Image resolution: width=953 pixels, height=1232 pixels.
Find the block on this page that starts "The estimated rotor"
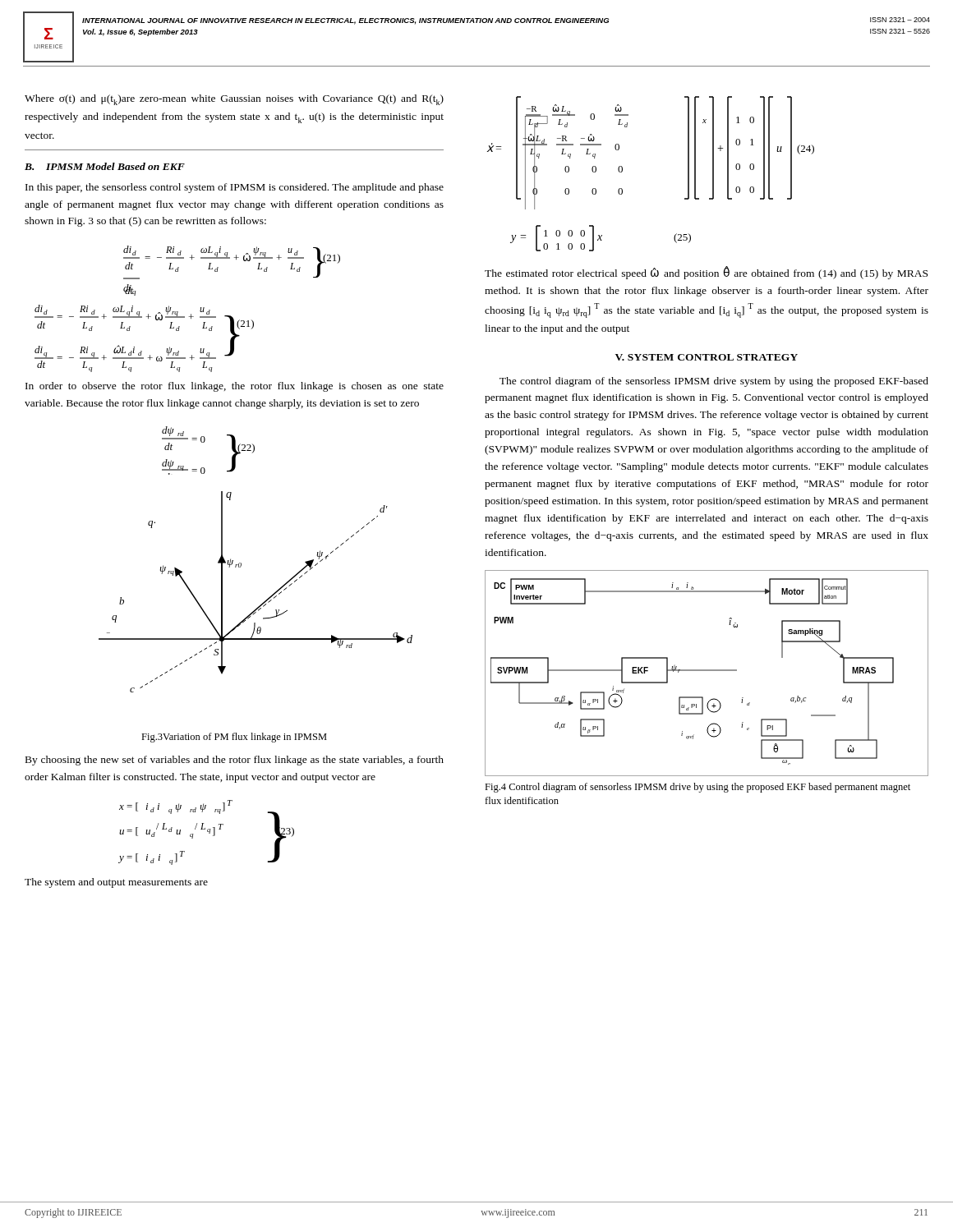707,301
